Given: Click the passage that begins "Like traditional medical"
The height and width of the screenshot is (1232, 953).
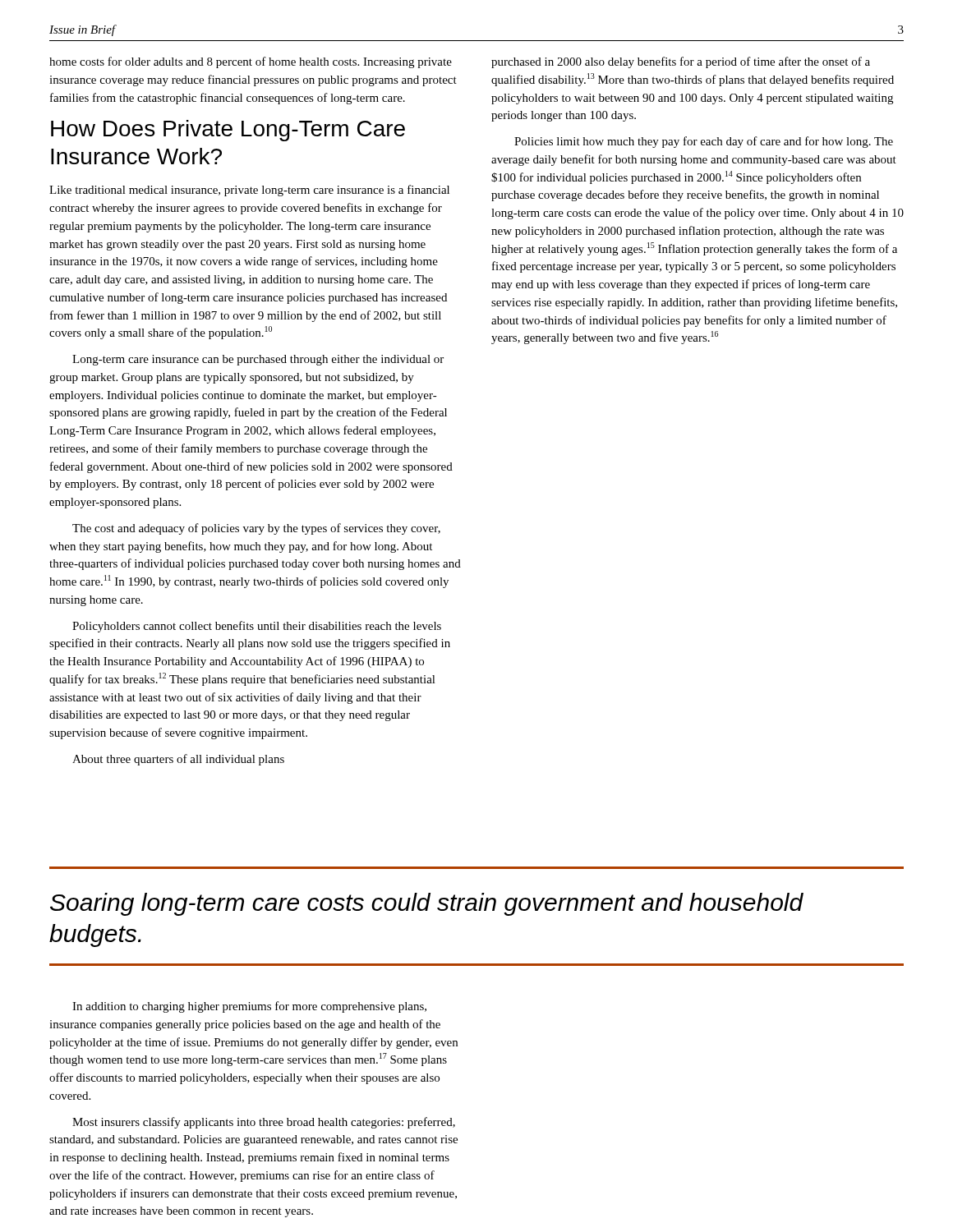Looking at the screenshot, I should pyautogui.click(x=255, y=475).
